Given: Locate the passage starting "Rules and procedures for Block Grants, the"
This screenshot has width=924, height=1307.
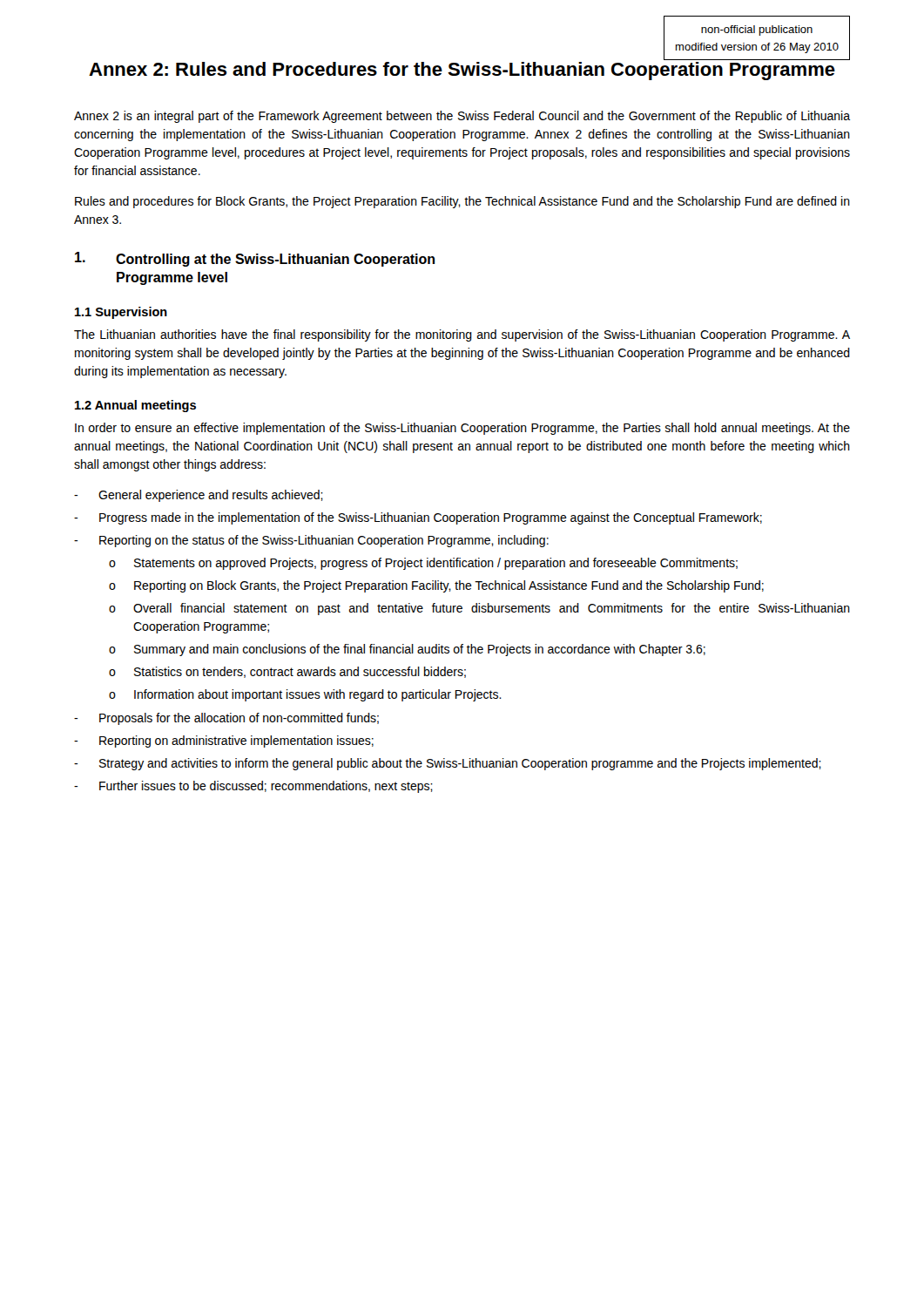Looking at the screenshot, I should 462,210.
